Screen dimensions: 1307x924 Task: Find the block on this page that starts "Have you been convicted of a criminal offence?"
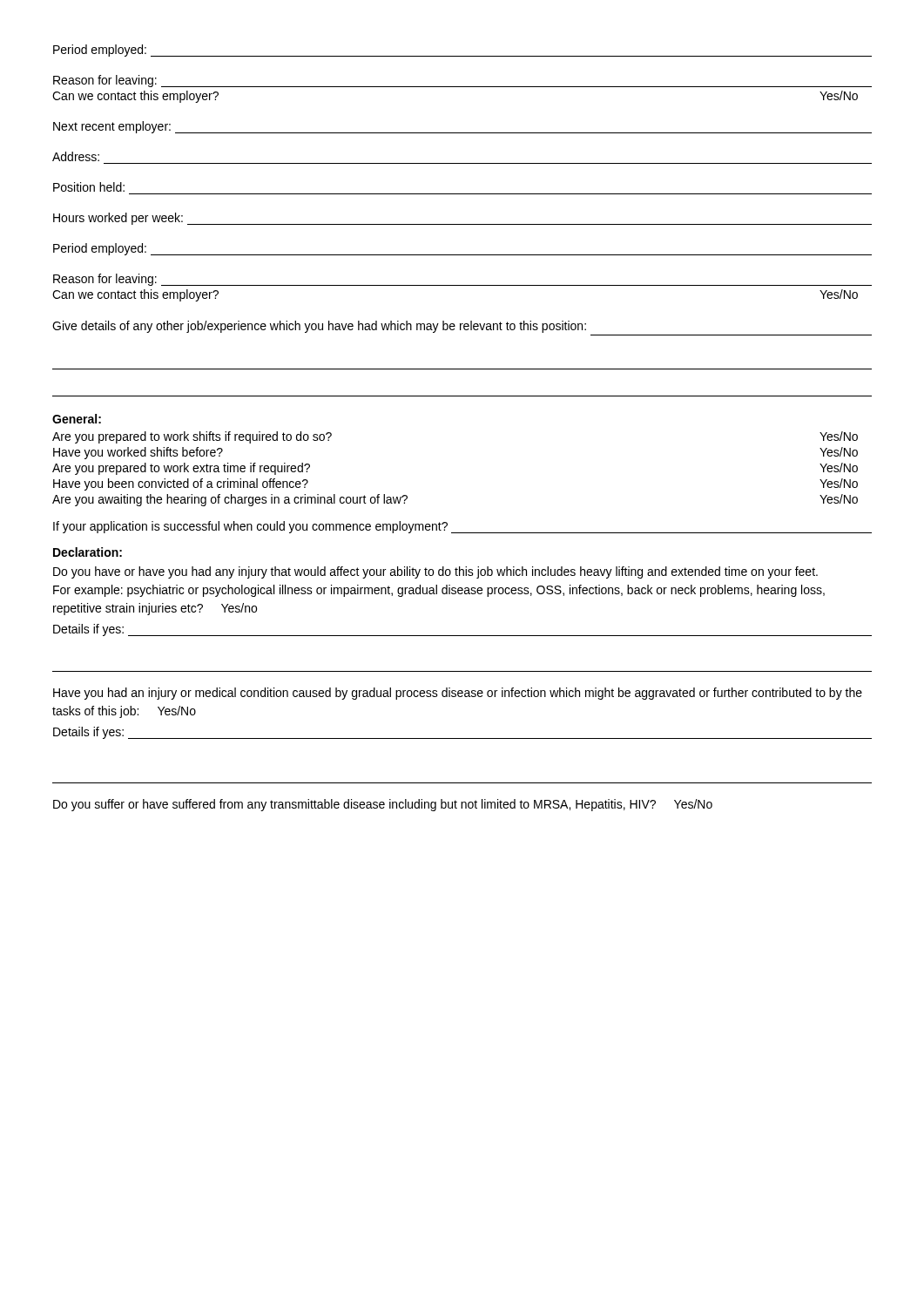coord(177,484)
